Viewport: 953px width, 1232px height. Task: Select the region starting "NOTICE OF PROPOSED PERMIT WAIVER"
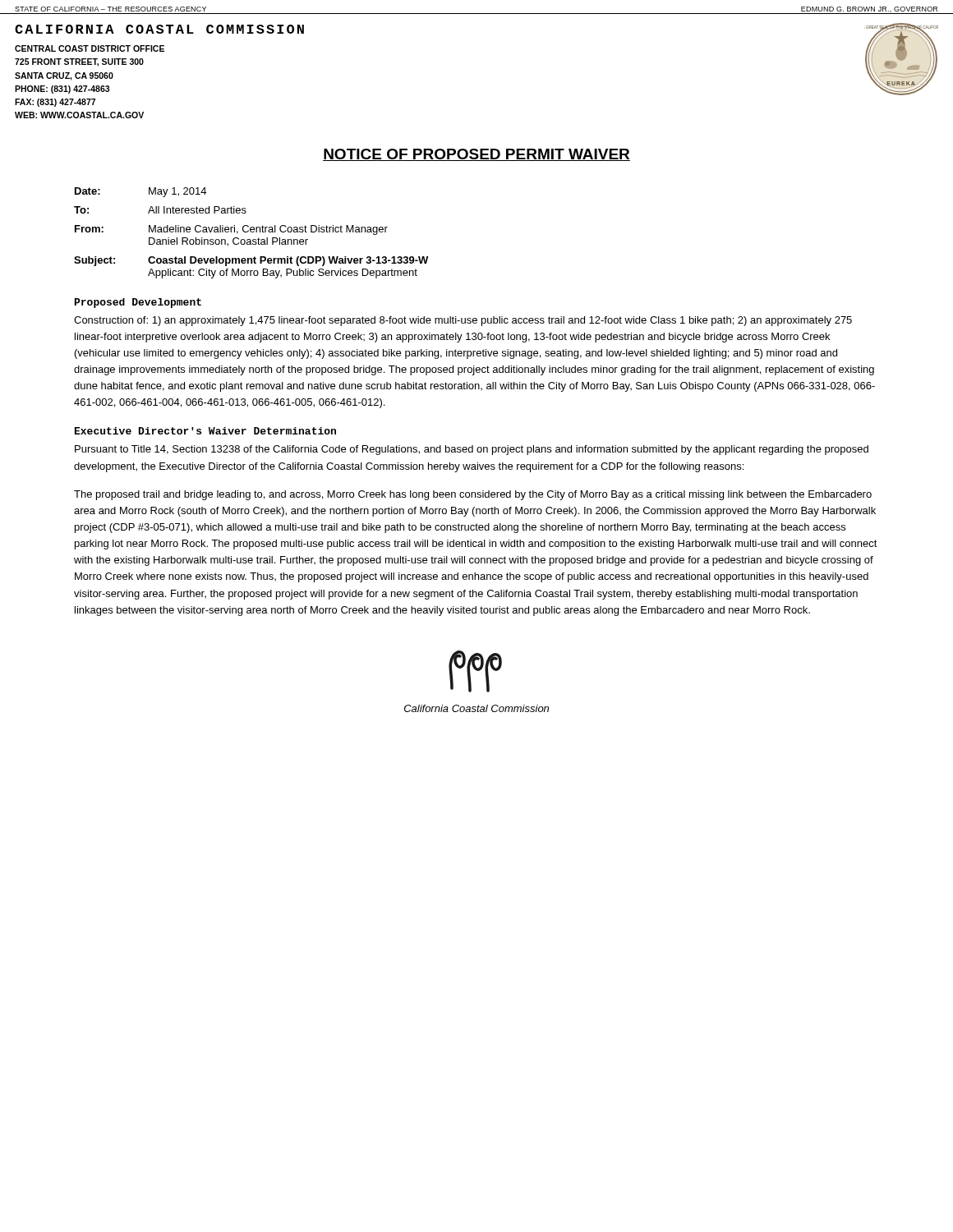(x=476, y=154)
